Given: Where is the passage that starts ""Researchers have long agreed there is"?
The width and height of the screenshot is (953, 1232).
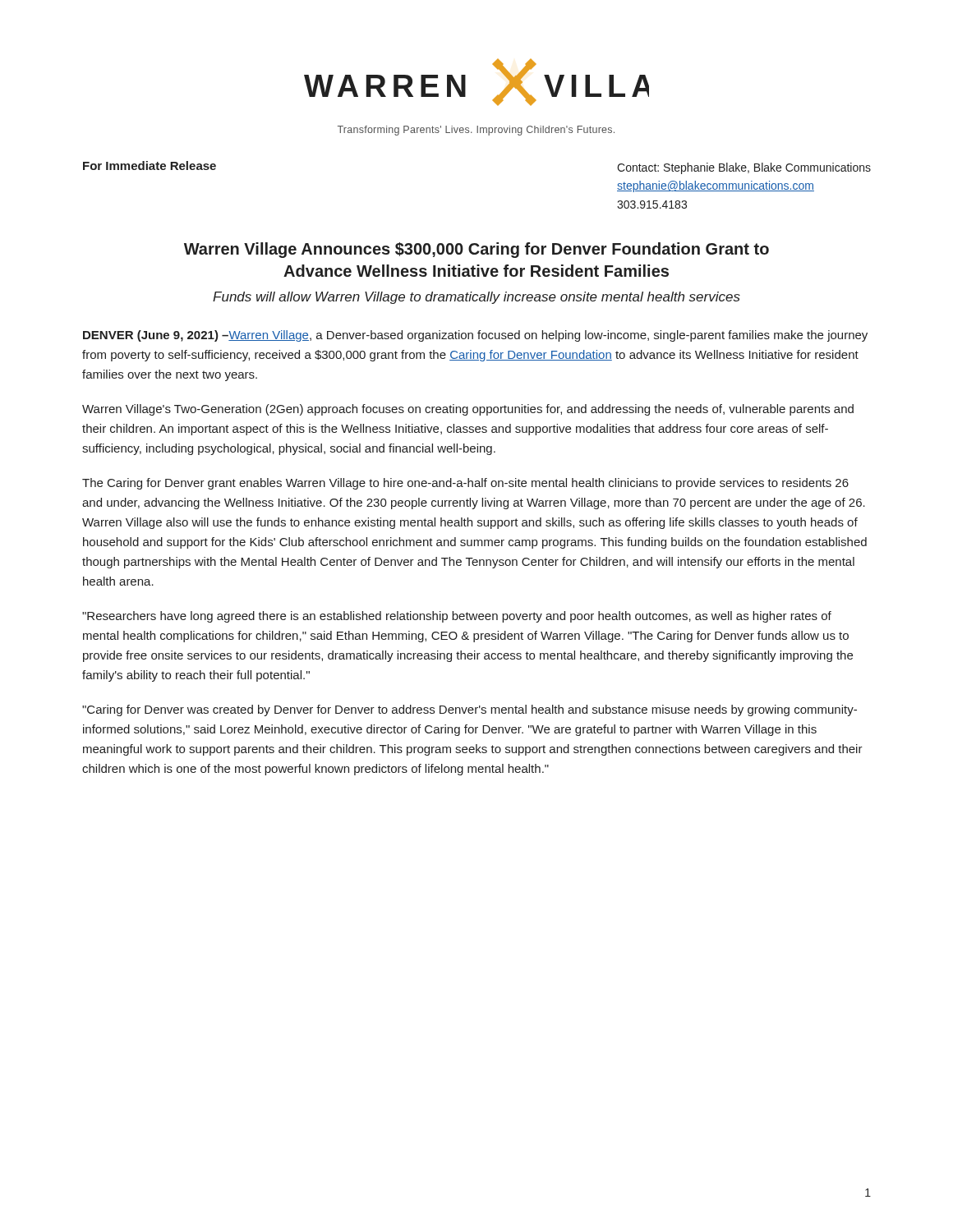Looking at the screenshot, I should (468, 645).
